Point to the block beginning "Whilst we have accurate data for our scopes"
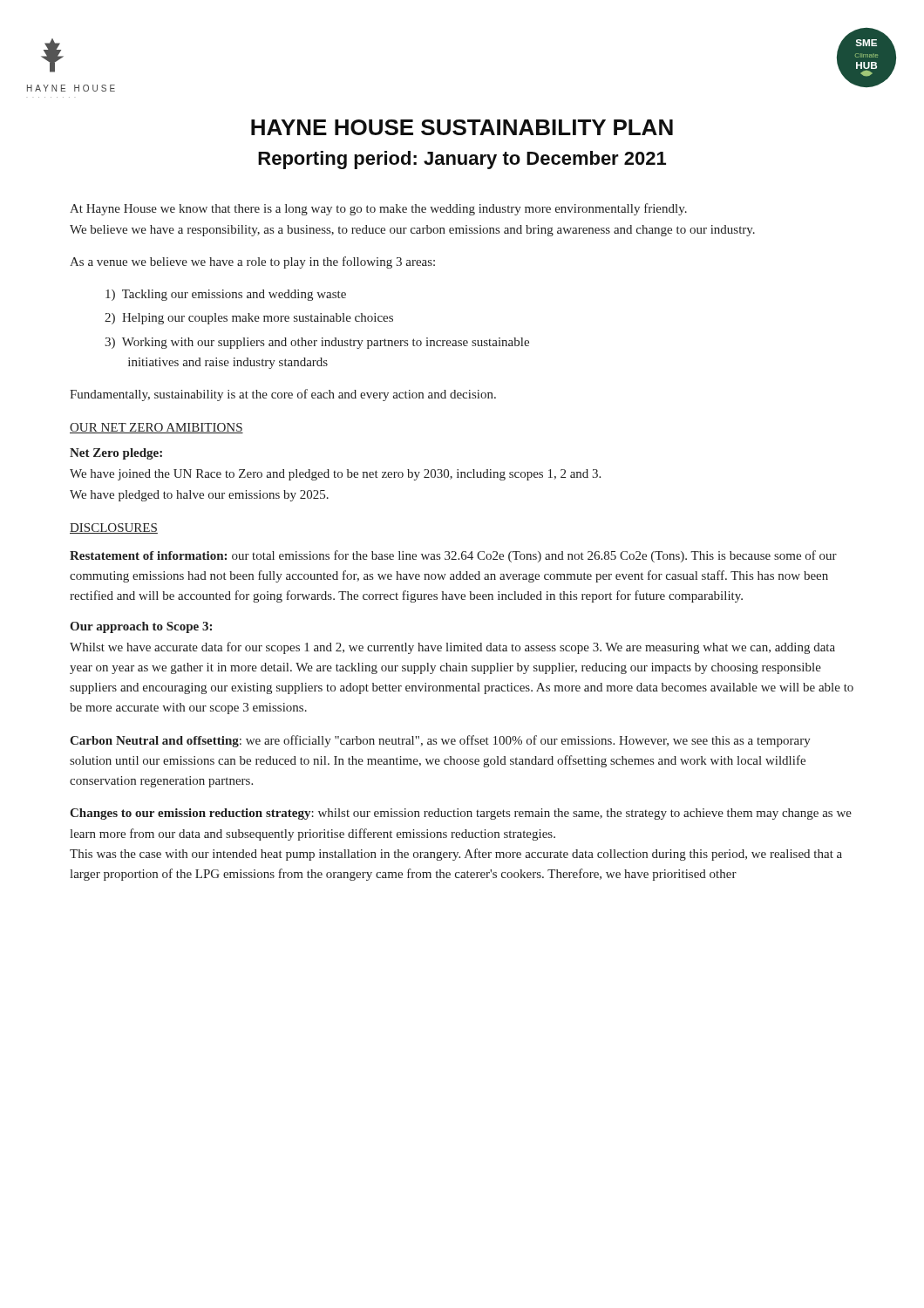924x1308 pixels. coord(462,677)
